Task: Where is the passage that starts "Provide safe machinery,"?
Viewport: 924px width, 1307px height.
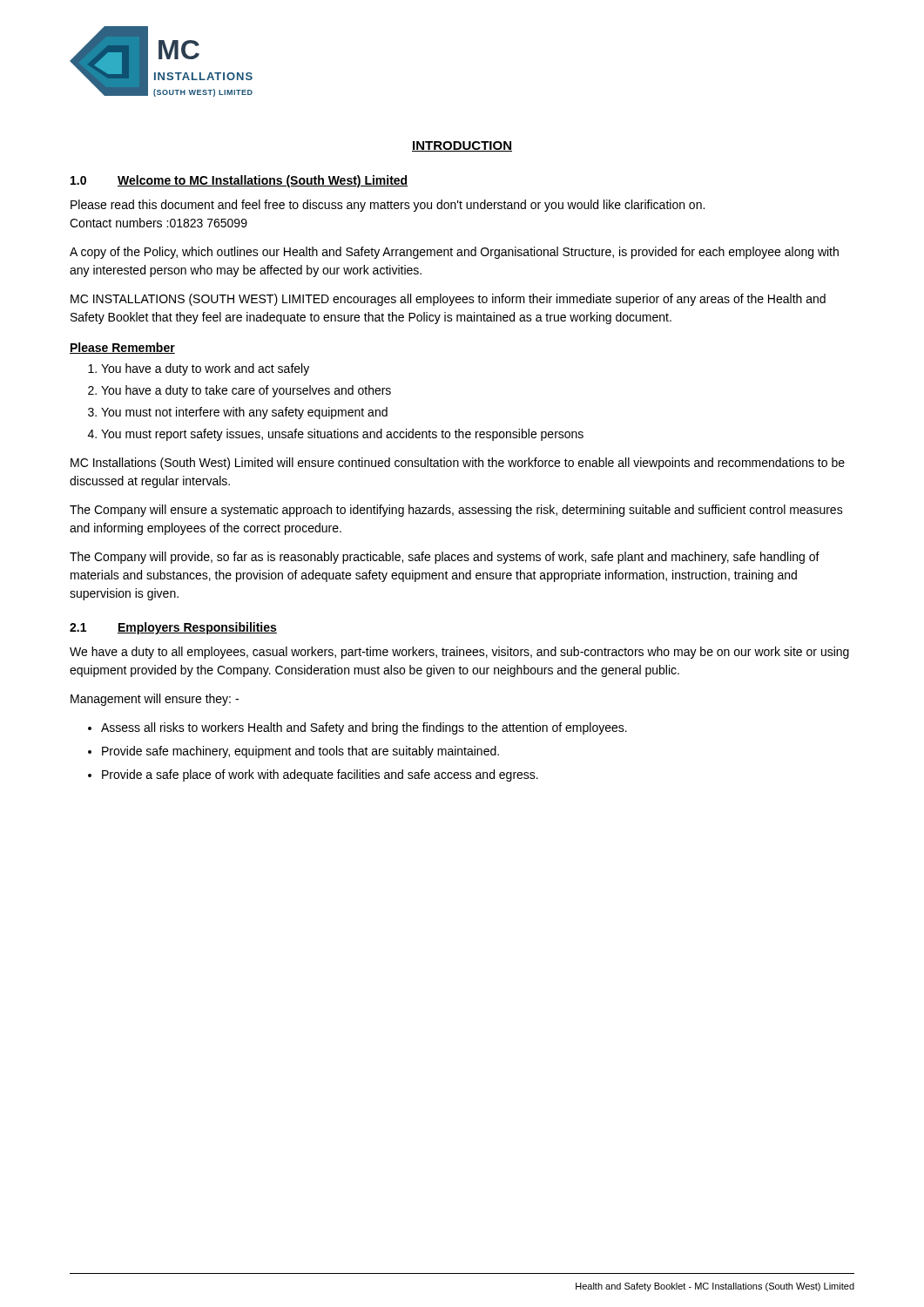Action: click(x=300, y=751)
